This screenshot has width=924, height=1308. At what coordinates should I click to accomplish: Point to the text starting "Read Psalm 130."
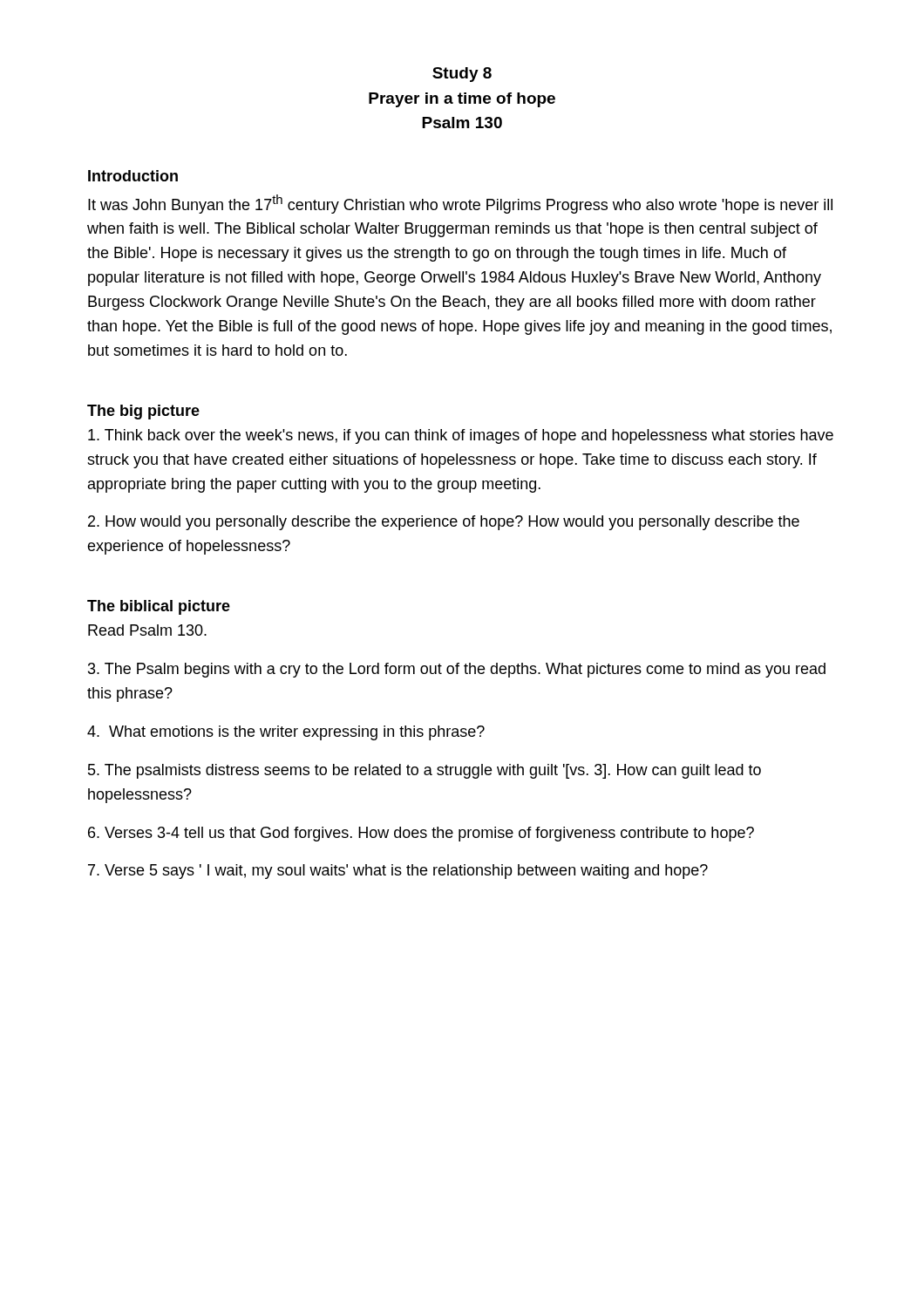(147, 631)
